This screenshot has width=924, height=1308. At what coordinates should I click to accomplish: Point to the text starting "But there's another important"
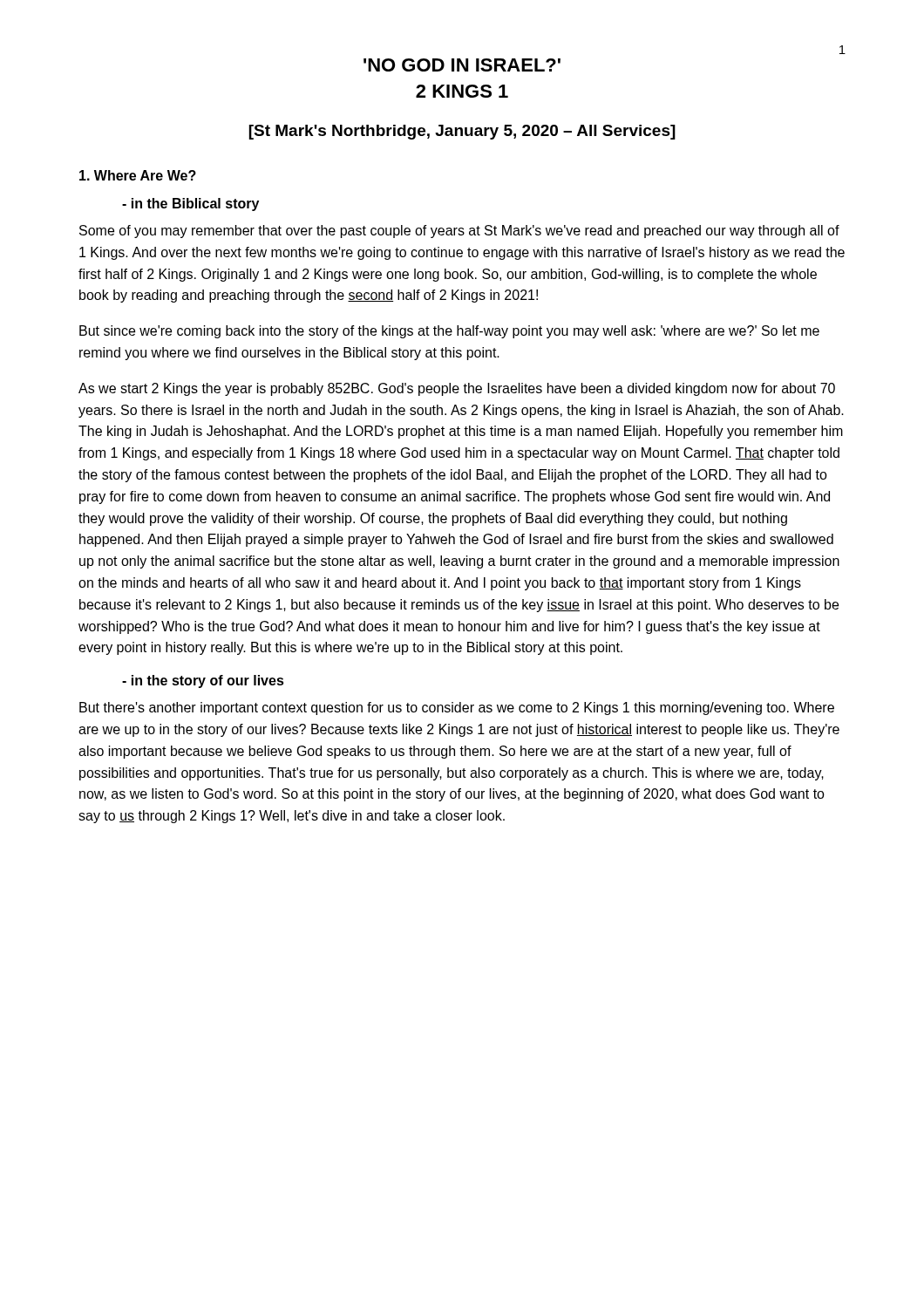pyautogui.click(x=459, y=762)
